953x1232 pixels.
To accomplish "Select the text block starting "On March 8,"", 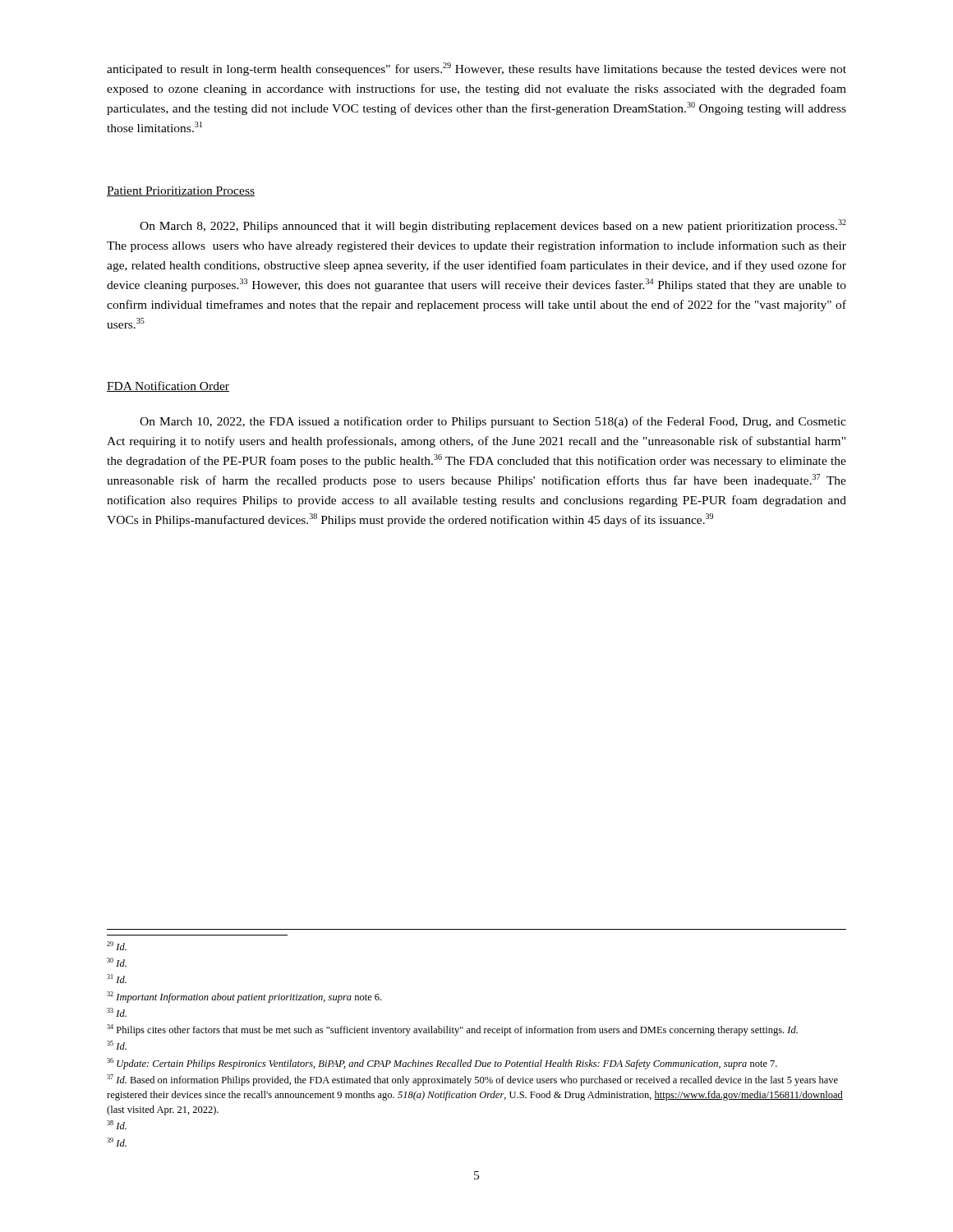I will (476, 274).
